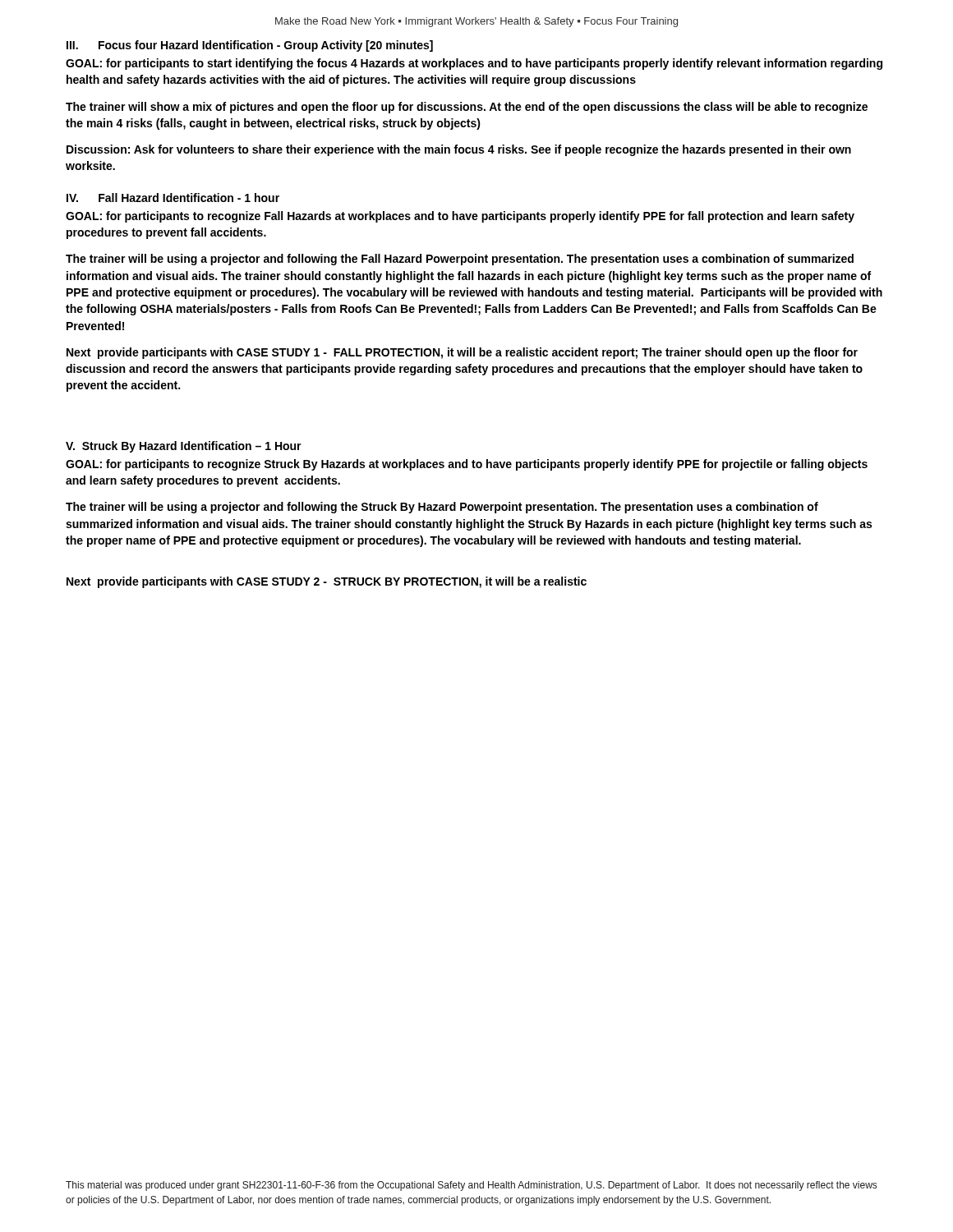Viewport: 953px width, 1232px height.
Task: Select the text block that reads "Discussion: Ask for volunteers to share their"
Action: click(459, 158)
